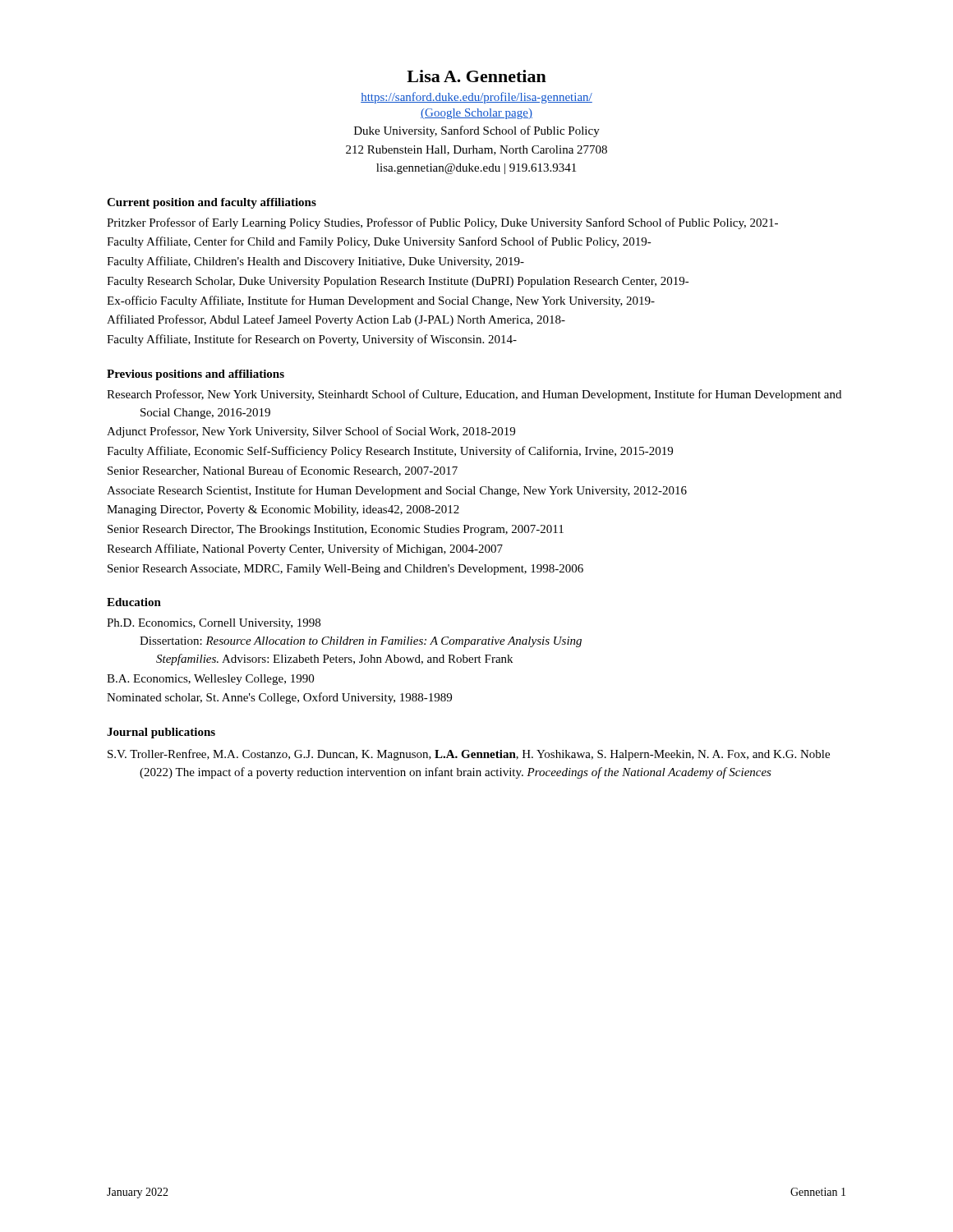Select the list item that says "Senior Research Director, The Brookings Institution, Economic"
This screenshot has height=1232, width=953.
pyautogui.click(x=336, y=529)
